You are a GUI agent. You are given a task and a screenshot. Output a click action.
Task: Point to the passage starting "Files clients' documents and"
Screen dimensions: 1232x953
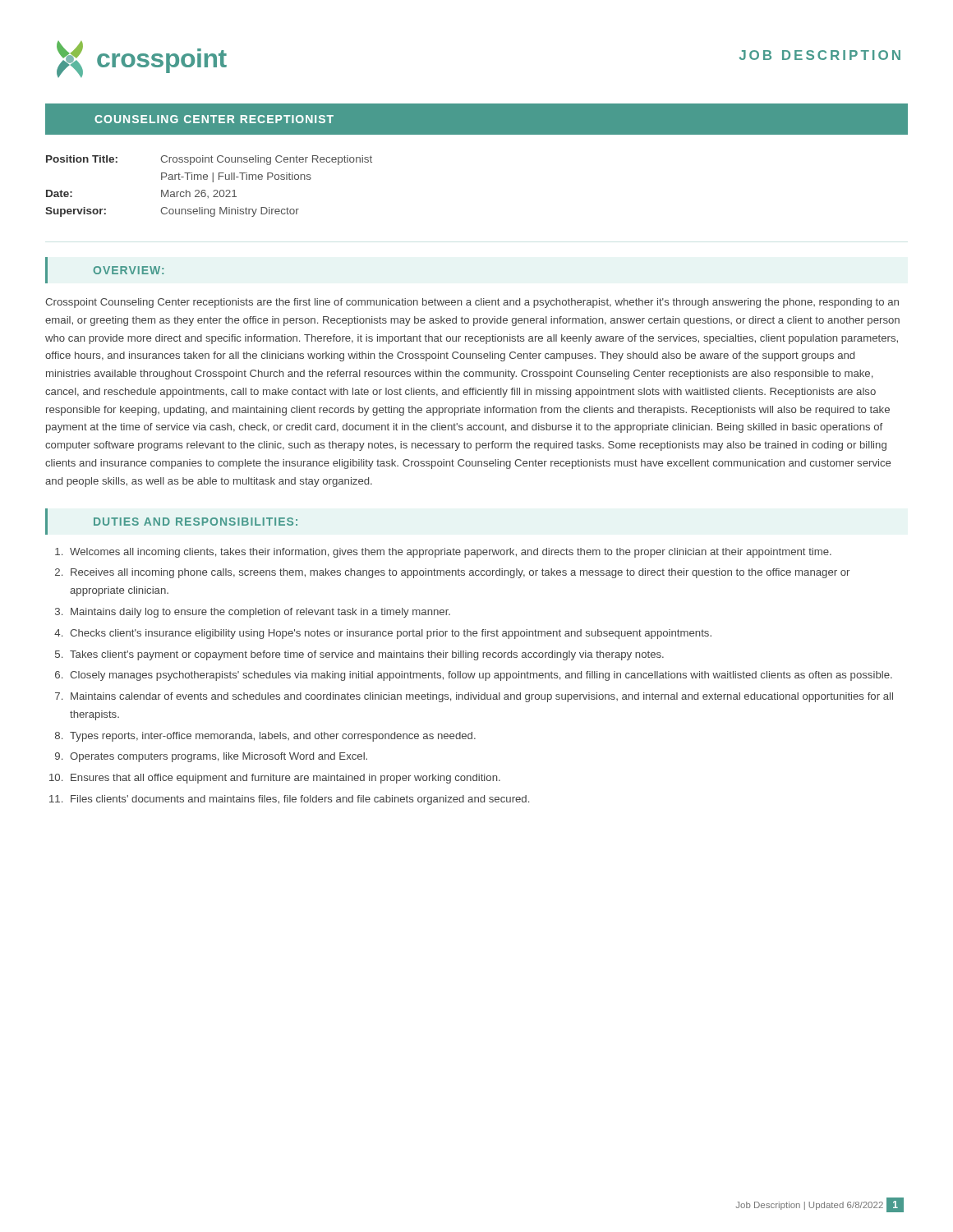300,799
